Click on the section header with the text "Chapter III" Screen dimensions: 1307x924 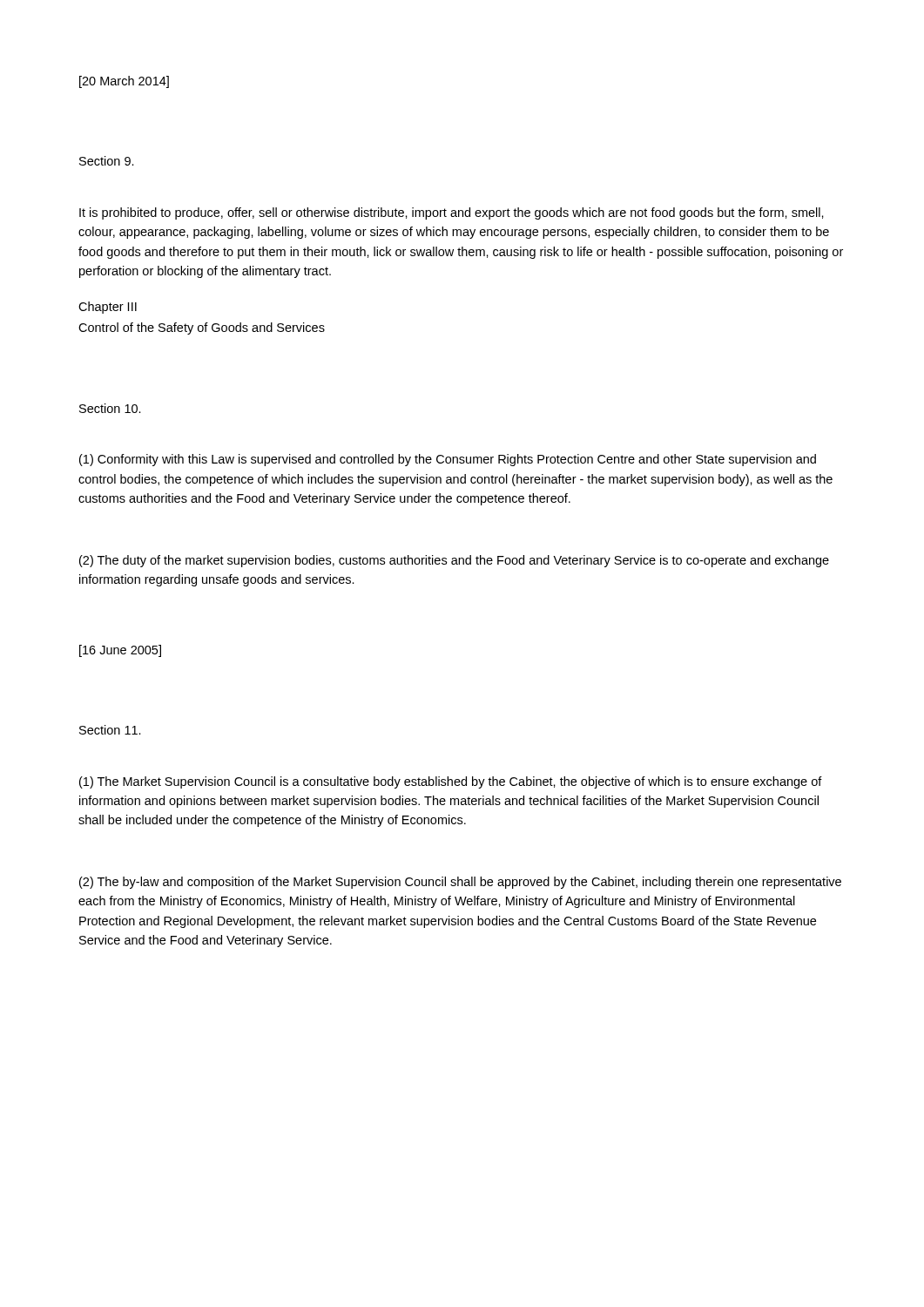pyautogui.click(x=108, y=307)
